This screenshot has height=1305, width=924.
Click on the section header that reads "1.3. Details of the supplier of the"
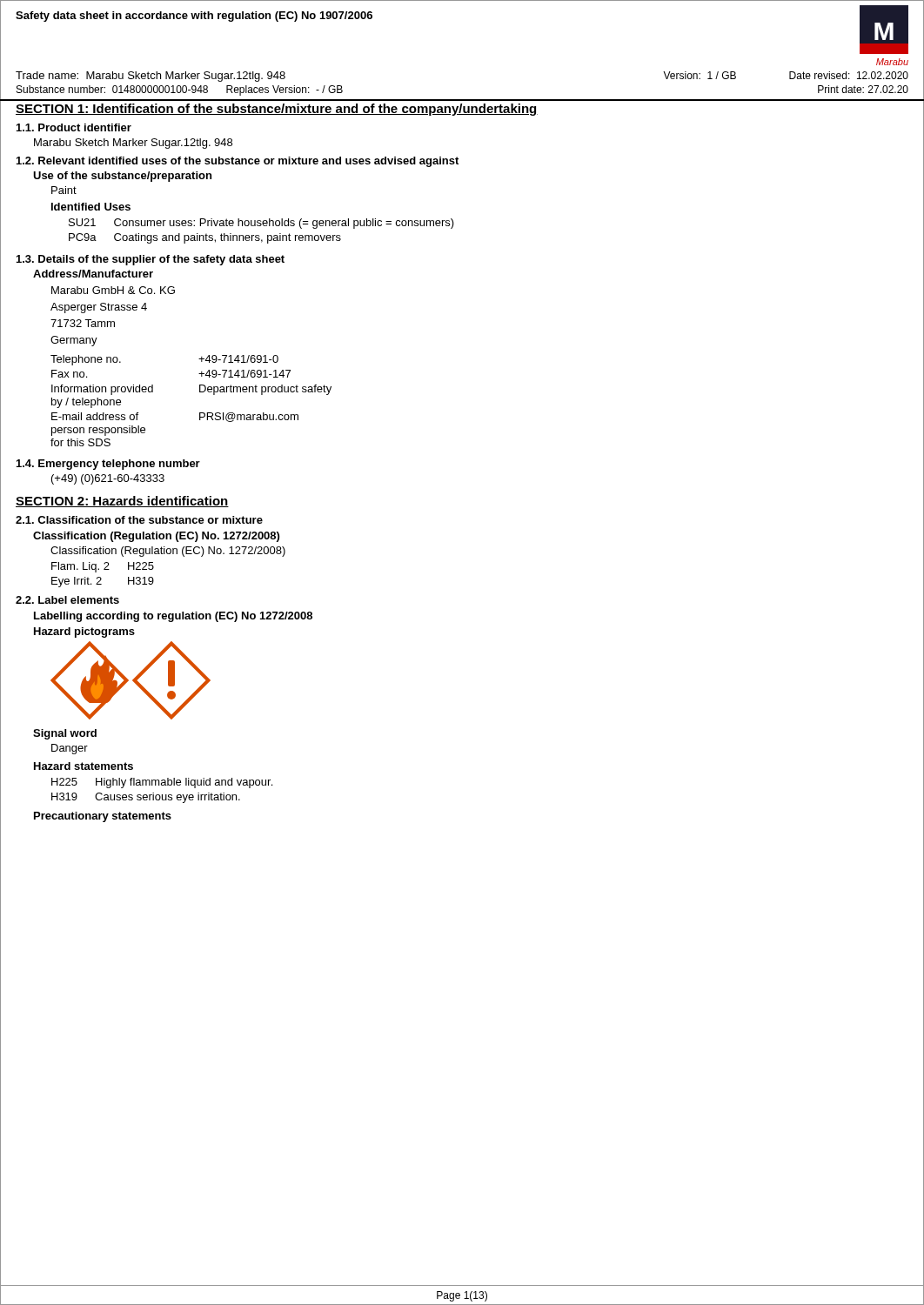pos(150,259)
